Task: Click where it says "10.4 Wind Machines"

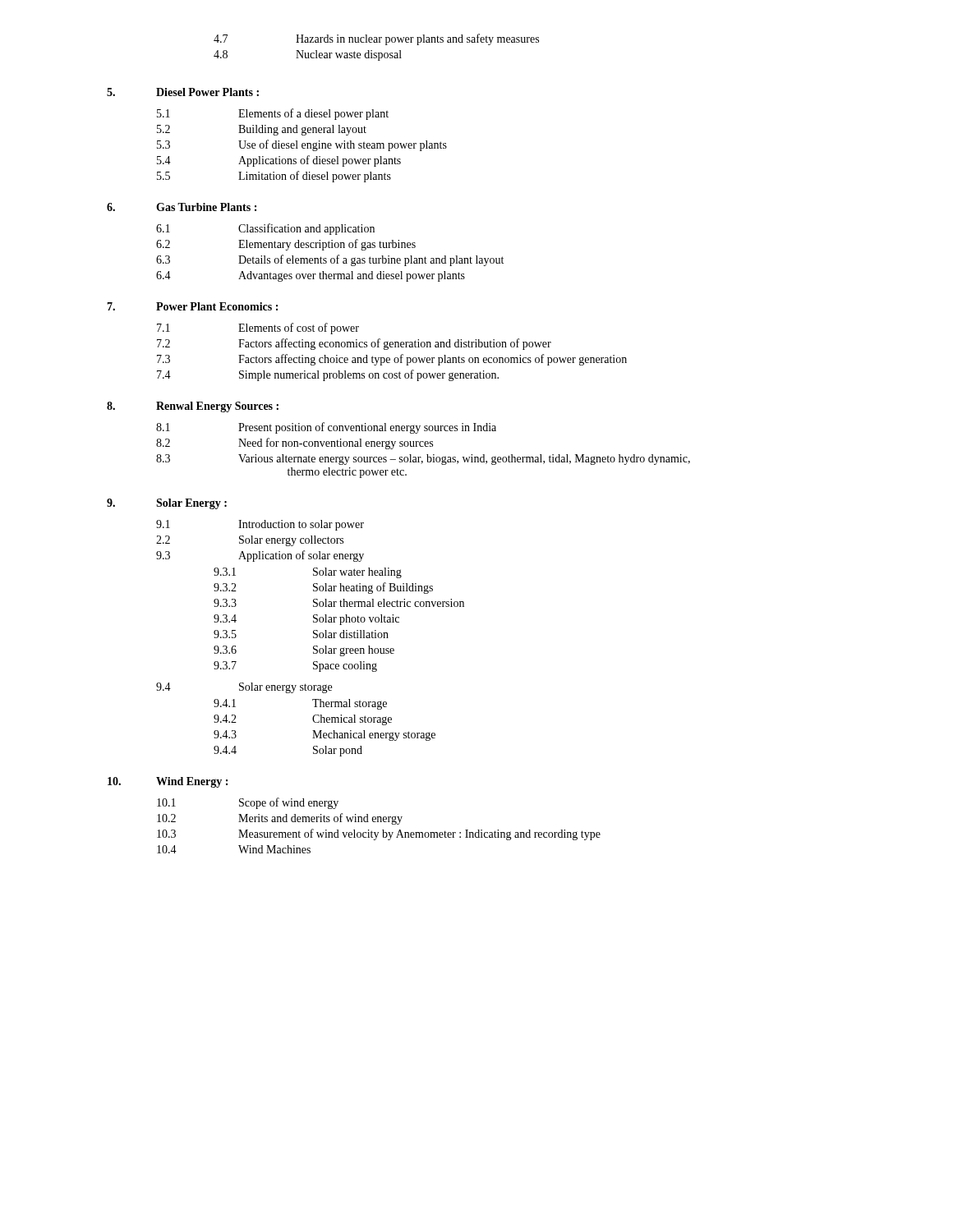Action: point(163,849)
